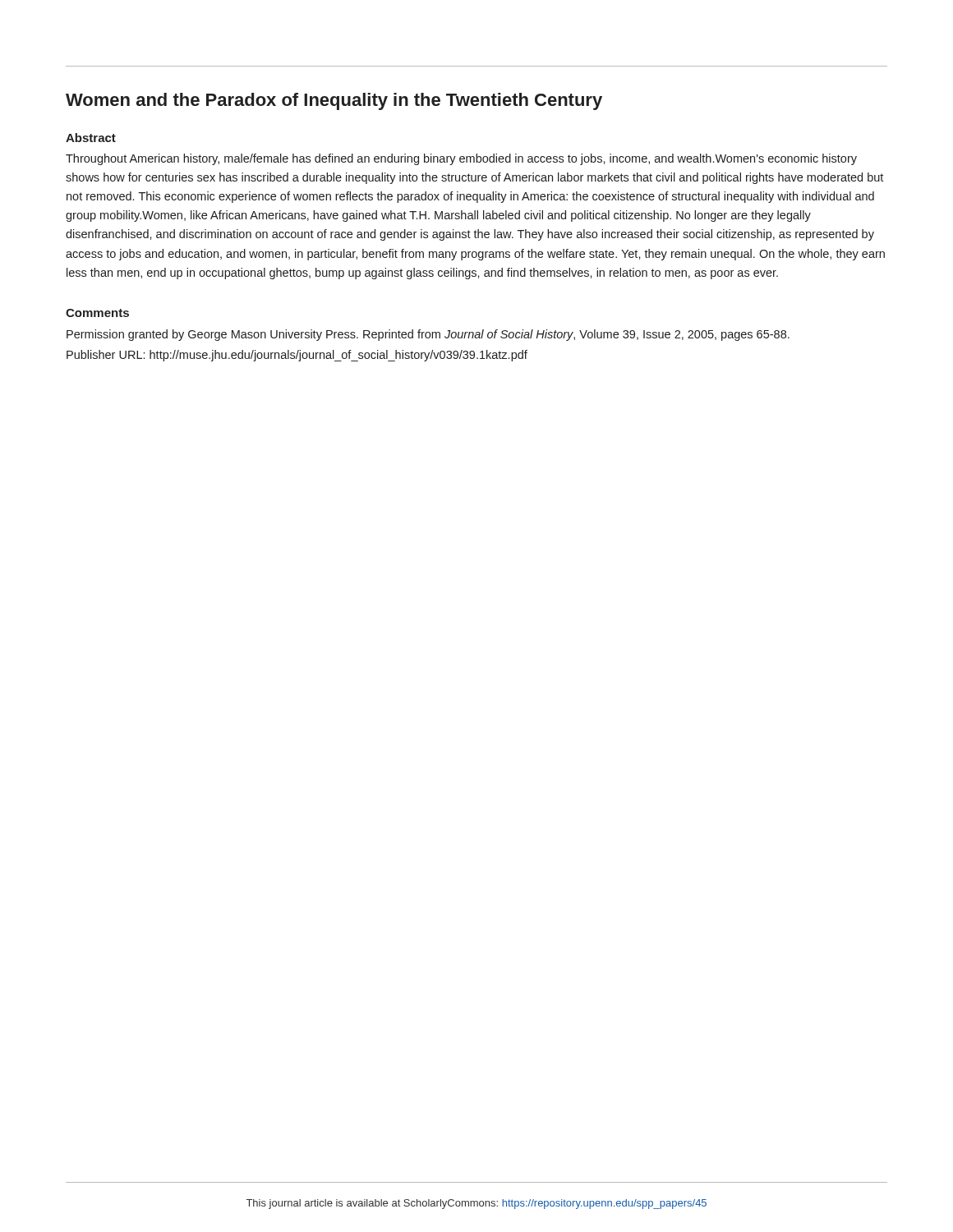Viewport: 953px width, 1232px height.
Task: Select the text starting "Women and the Paradox of Inequality"
Action: click(x=334, y=100)
